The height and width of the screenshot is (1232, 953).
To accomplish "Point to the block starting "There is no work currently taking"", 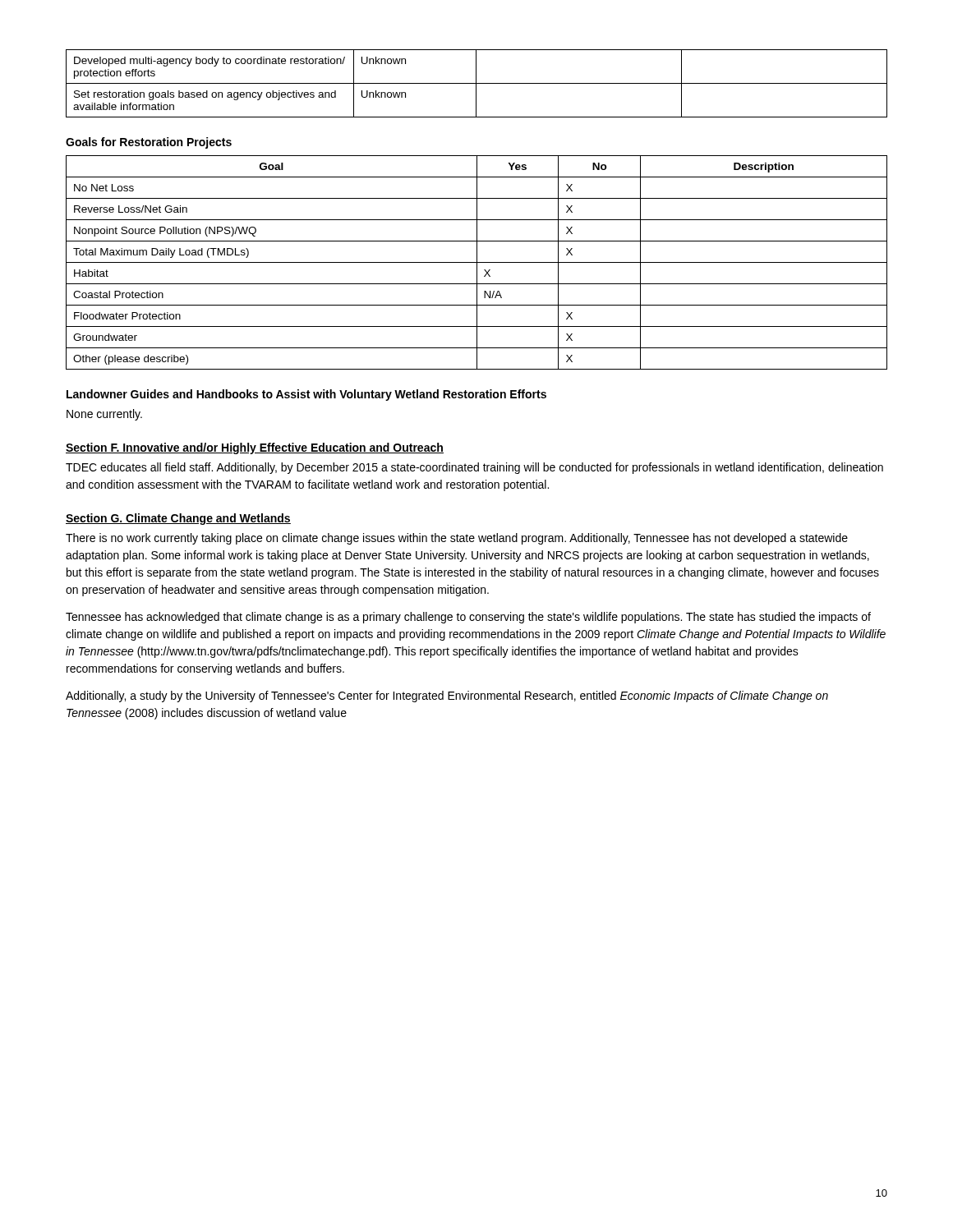I will (472, 564).
